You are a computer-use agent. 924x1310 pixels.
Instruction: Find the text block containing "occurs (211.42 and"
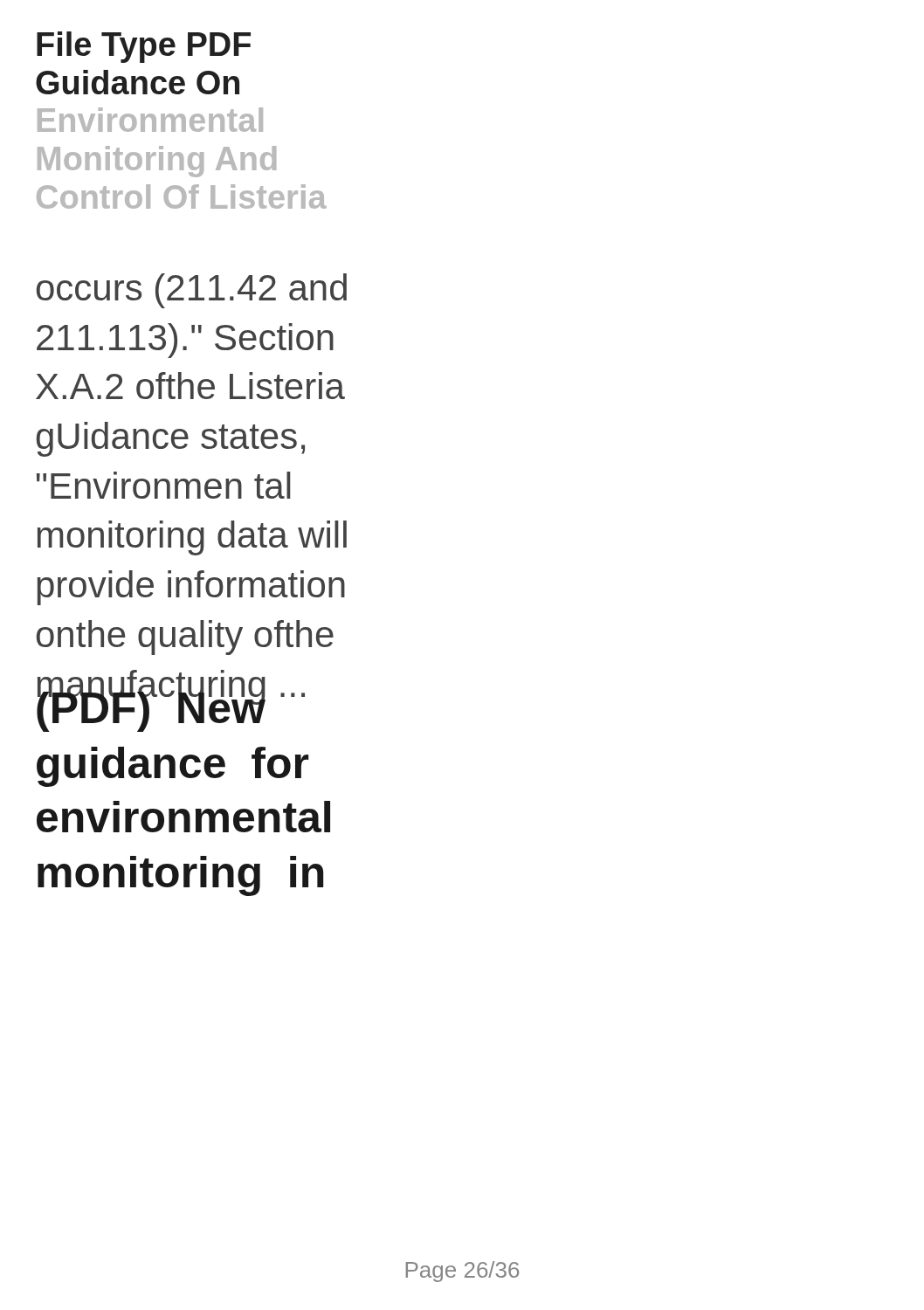point(192,291)
